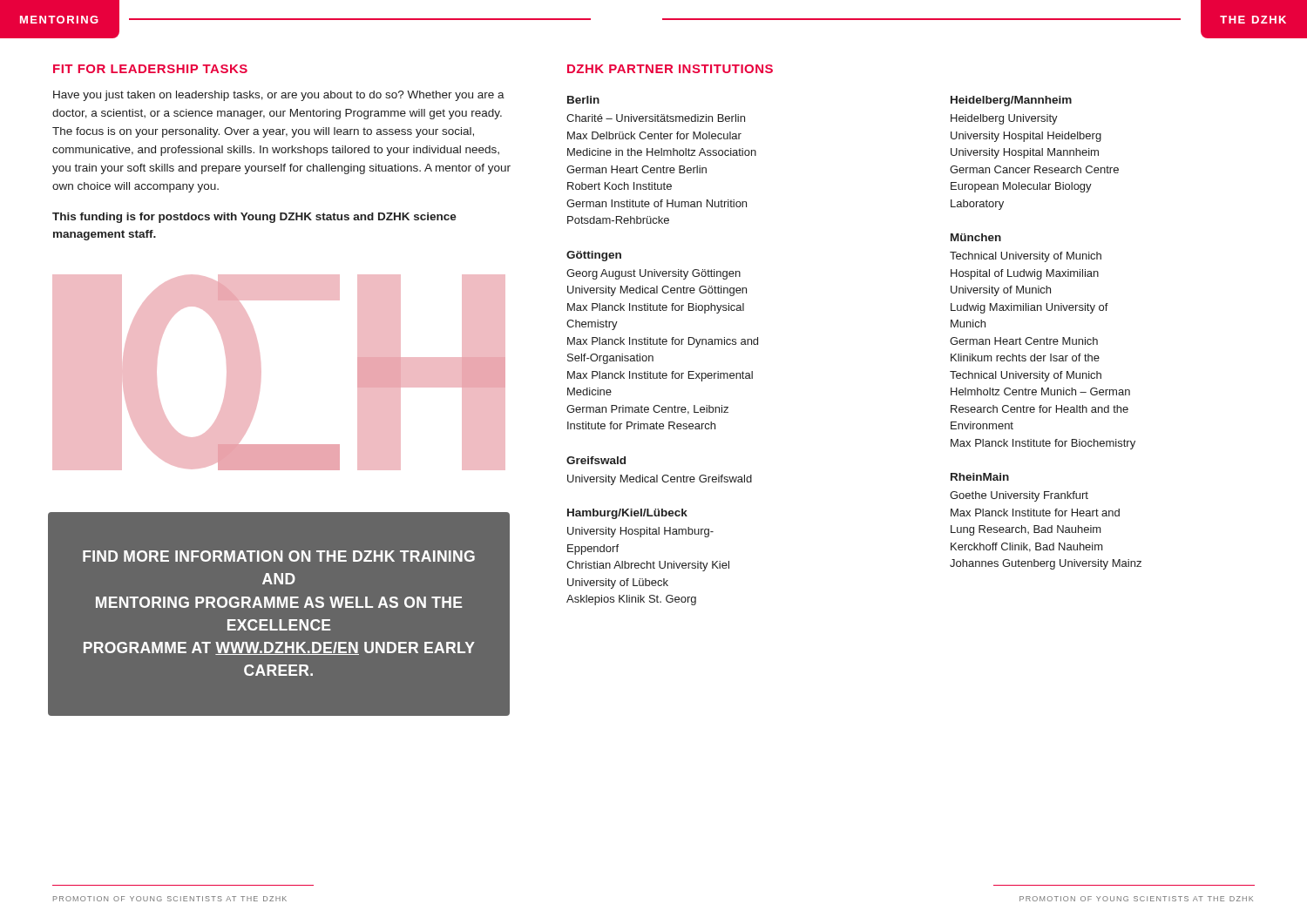1307x924 pixels.
Task: Click on the text starting "FIT FOR LEADERSHIP TASKS"
Action: pyautogui.click(x=150, y=68)
